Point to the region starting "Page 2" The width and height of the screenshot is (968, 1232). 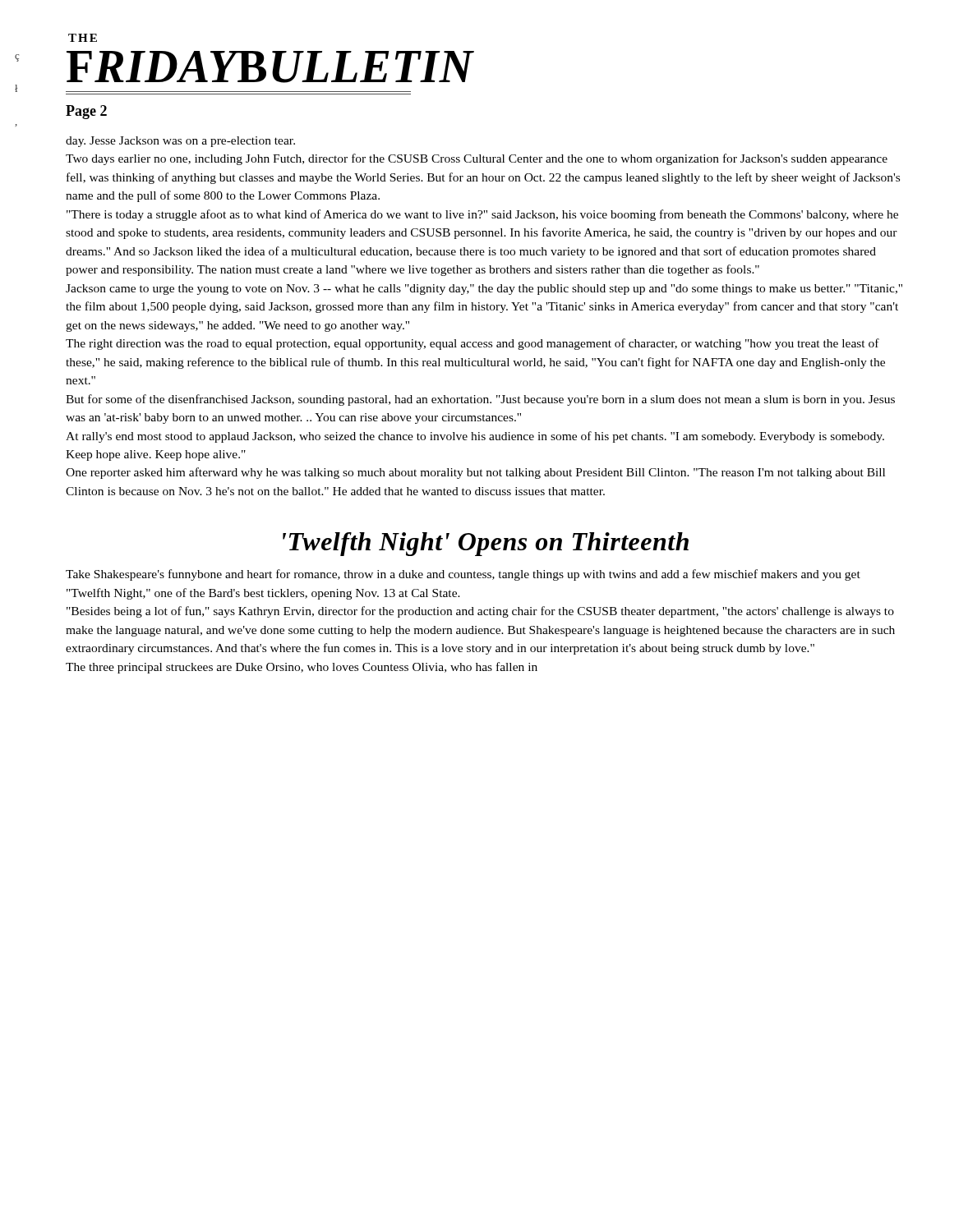86,111
